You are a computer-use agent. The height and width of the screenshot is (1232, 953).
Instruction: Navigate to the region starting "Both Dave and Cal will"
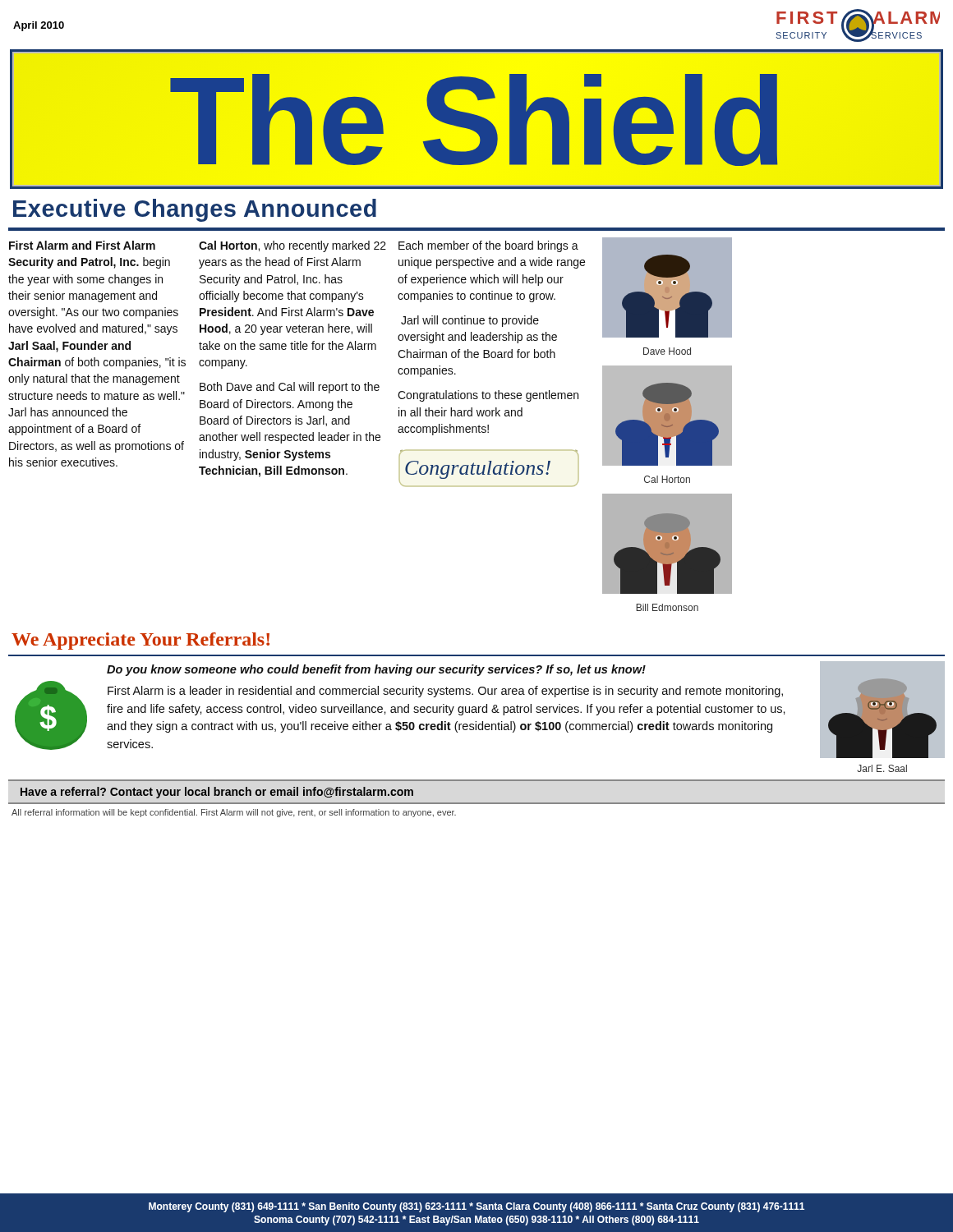(290, 429)
